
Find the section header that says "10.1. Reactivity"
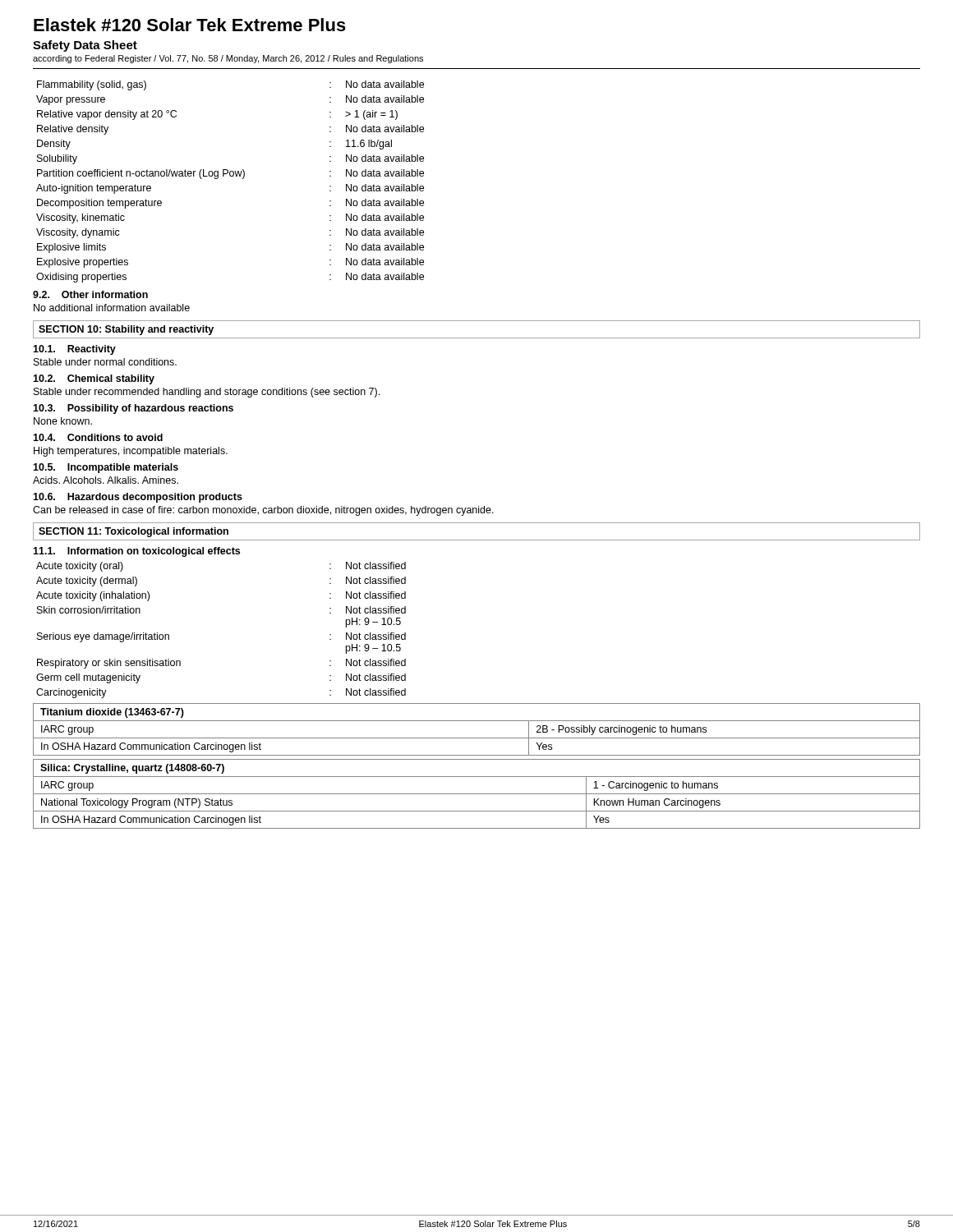[74, 349]
